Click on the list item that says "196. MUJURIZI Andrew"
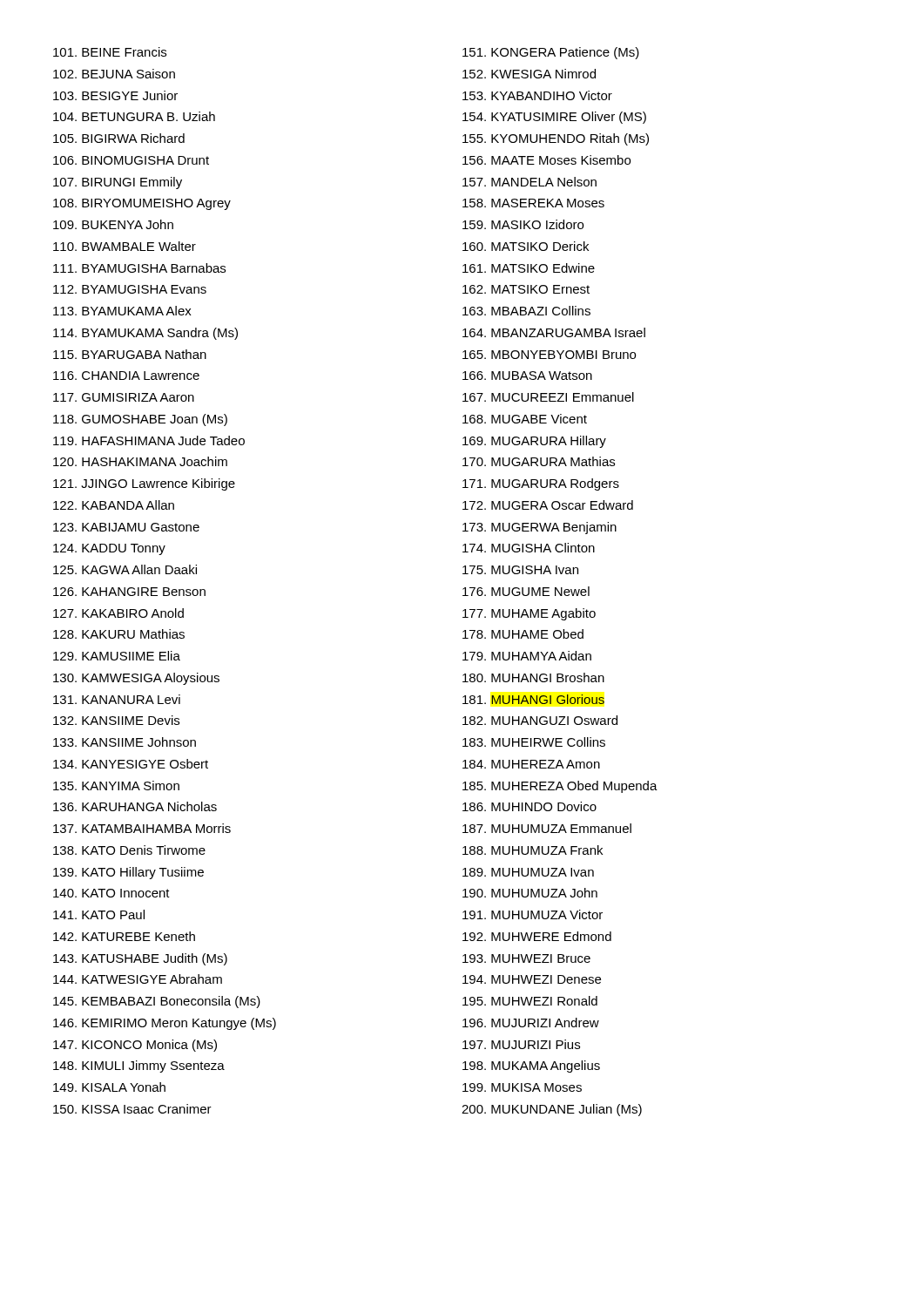 [530, 1022]
